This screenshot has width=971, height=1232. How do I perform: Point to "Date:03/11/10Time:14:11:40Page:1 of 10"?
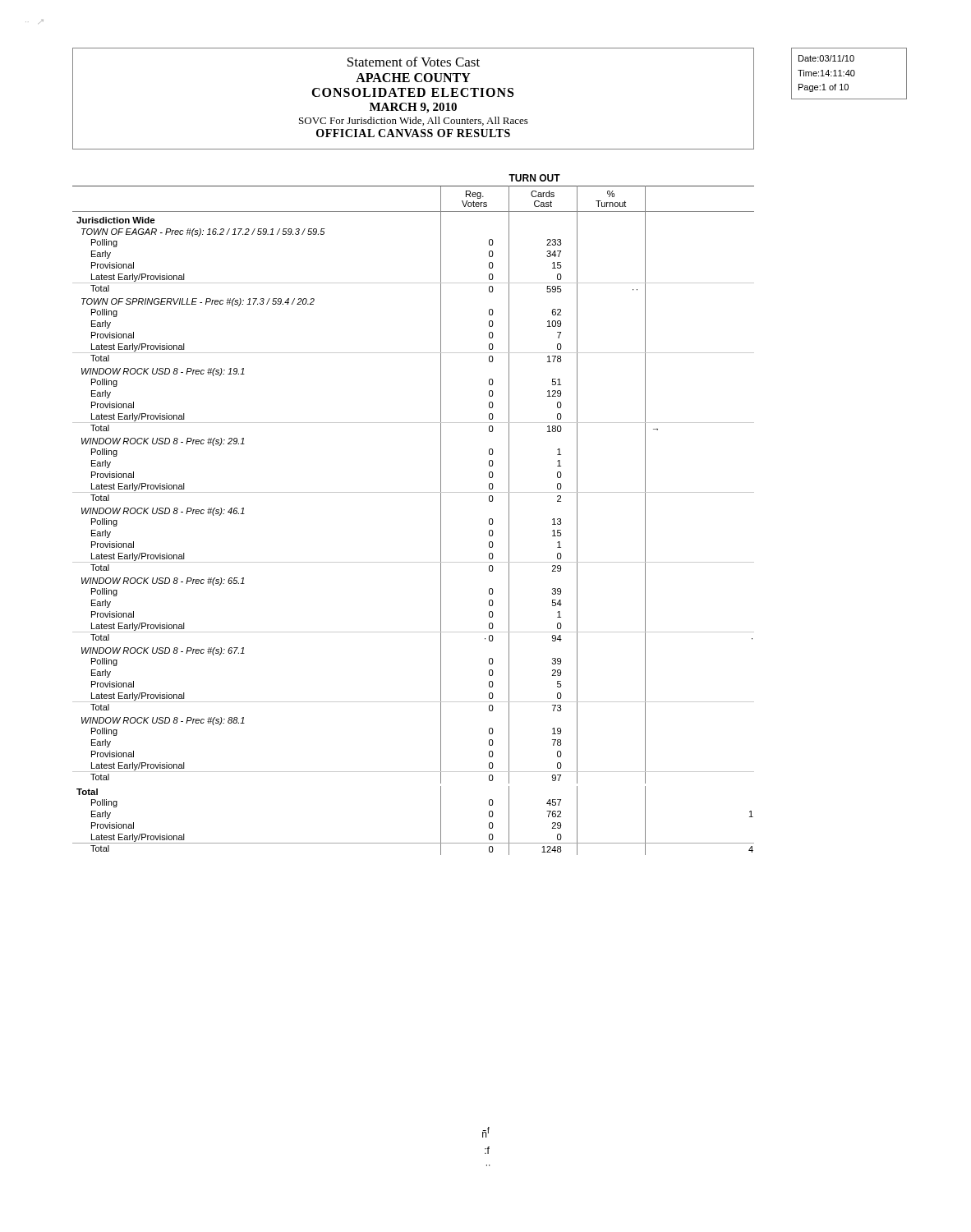click(x=826, y=73)
